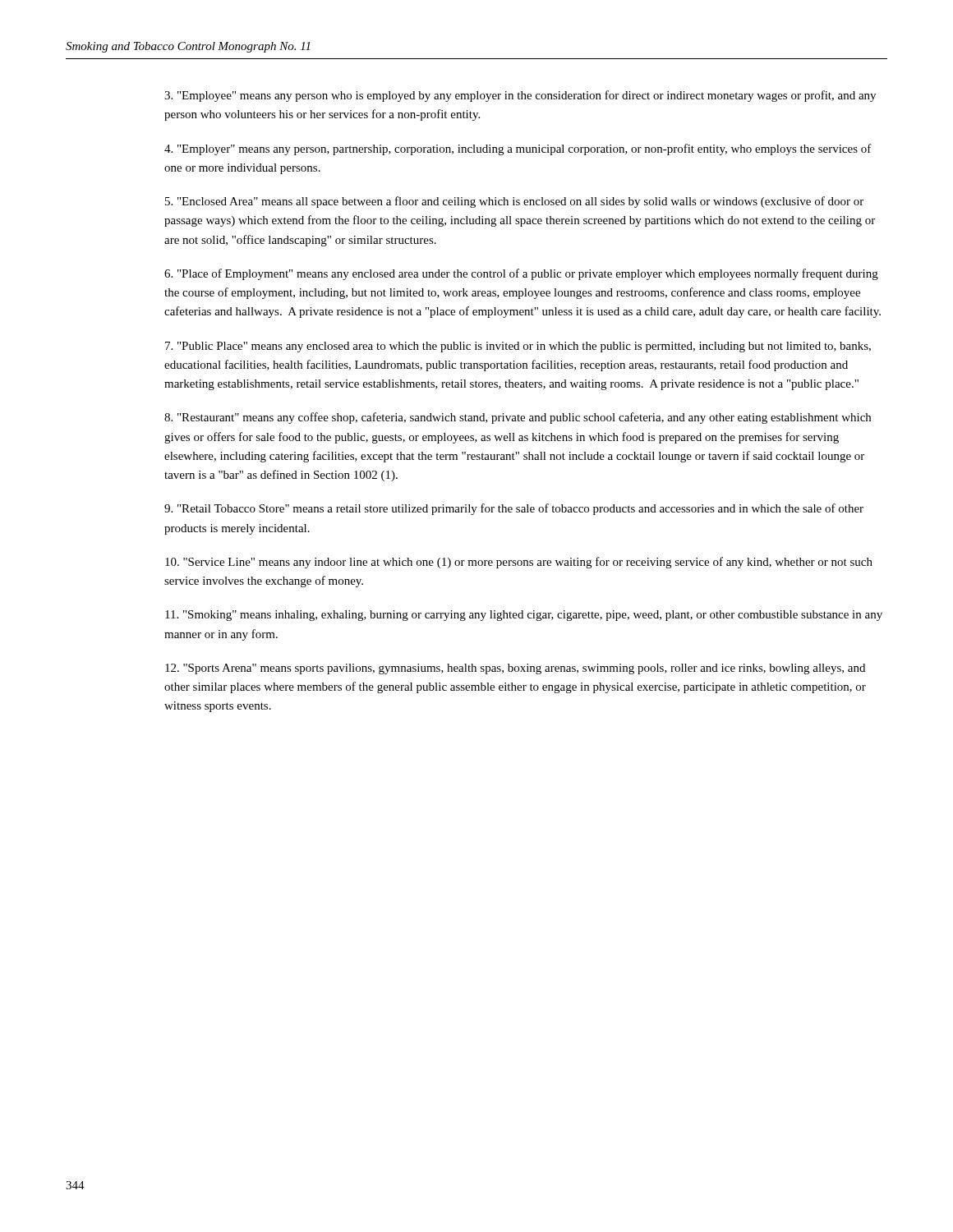Point to the element starting "8. "Restaurant" means any coffee shop, cafeteria, sandwich"
Screen dimensions: 1232x953
point(518,446)
